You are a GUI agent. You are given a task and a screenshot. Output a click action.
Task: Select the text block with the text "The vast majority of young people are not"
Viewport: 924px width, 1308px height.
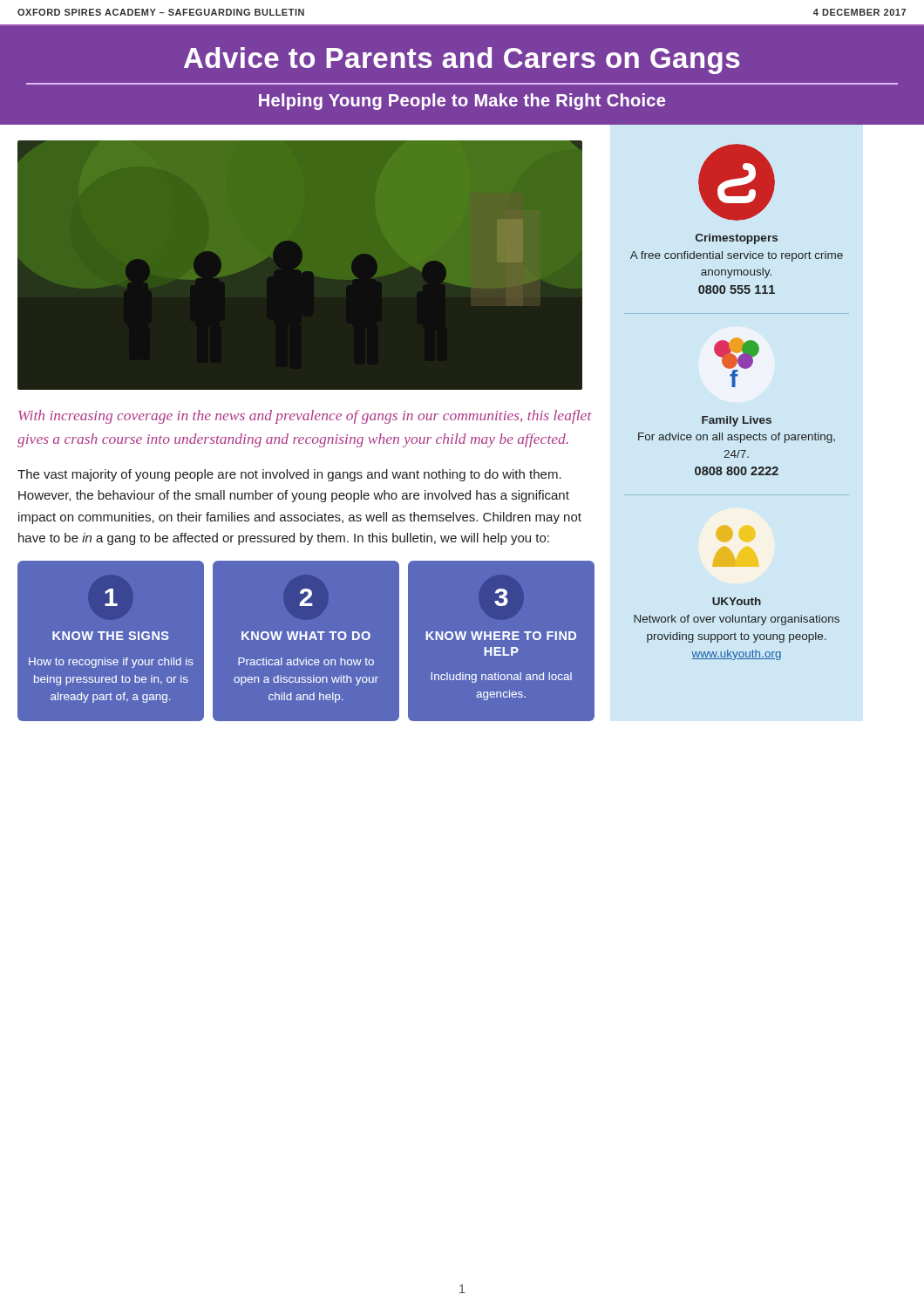299,506
